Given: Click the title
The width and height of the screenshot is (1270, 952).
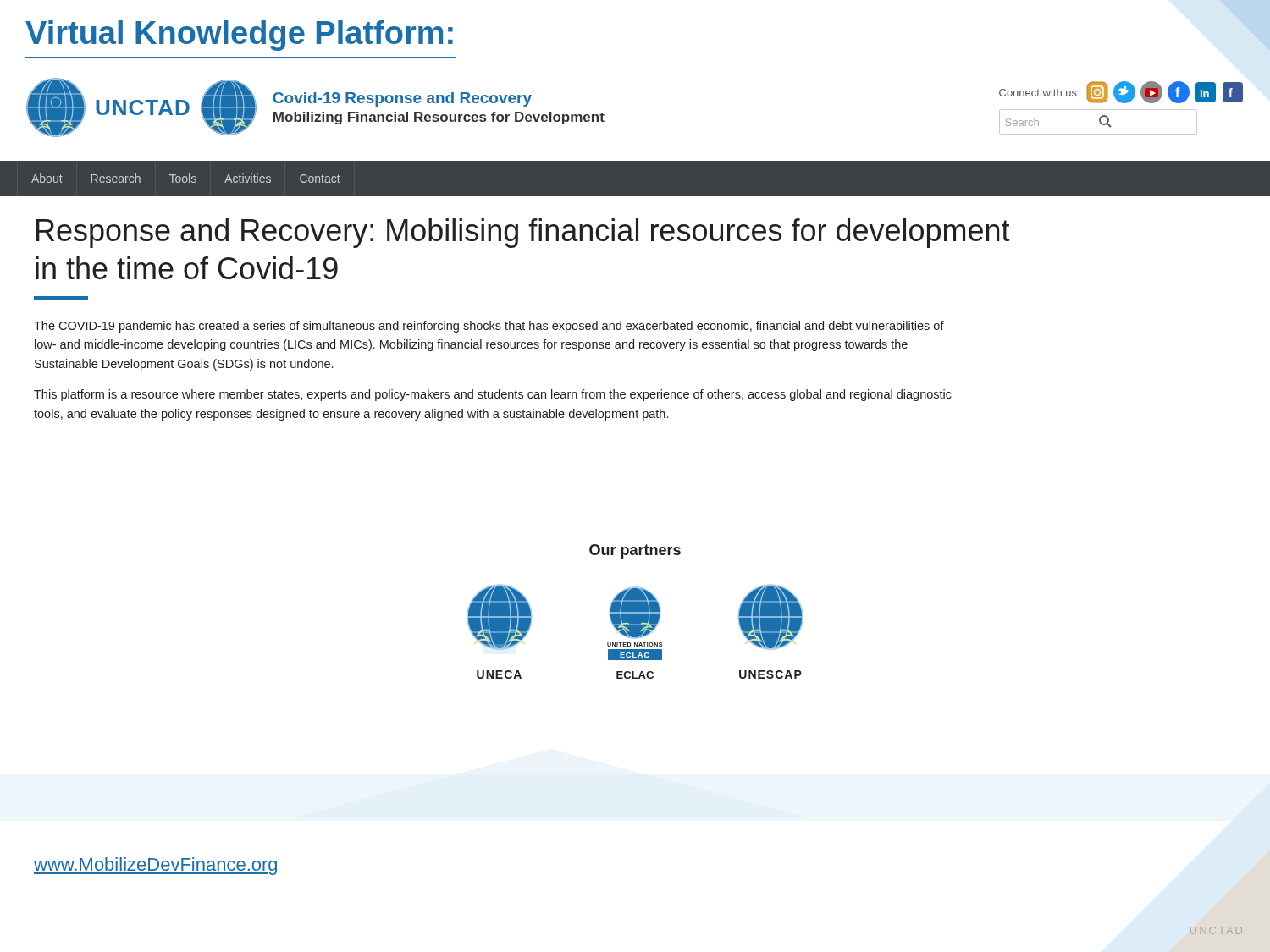Looking at the screenshot, I should click(x=635, y=256).
